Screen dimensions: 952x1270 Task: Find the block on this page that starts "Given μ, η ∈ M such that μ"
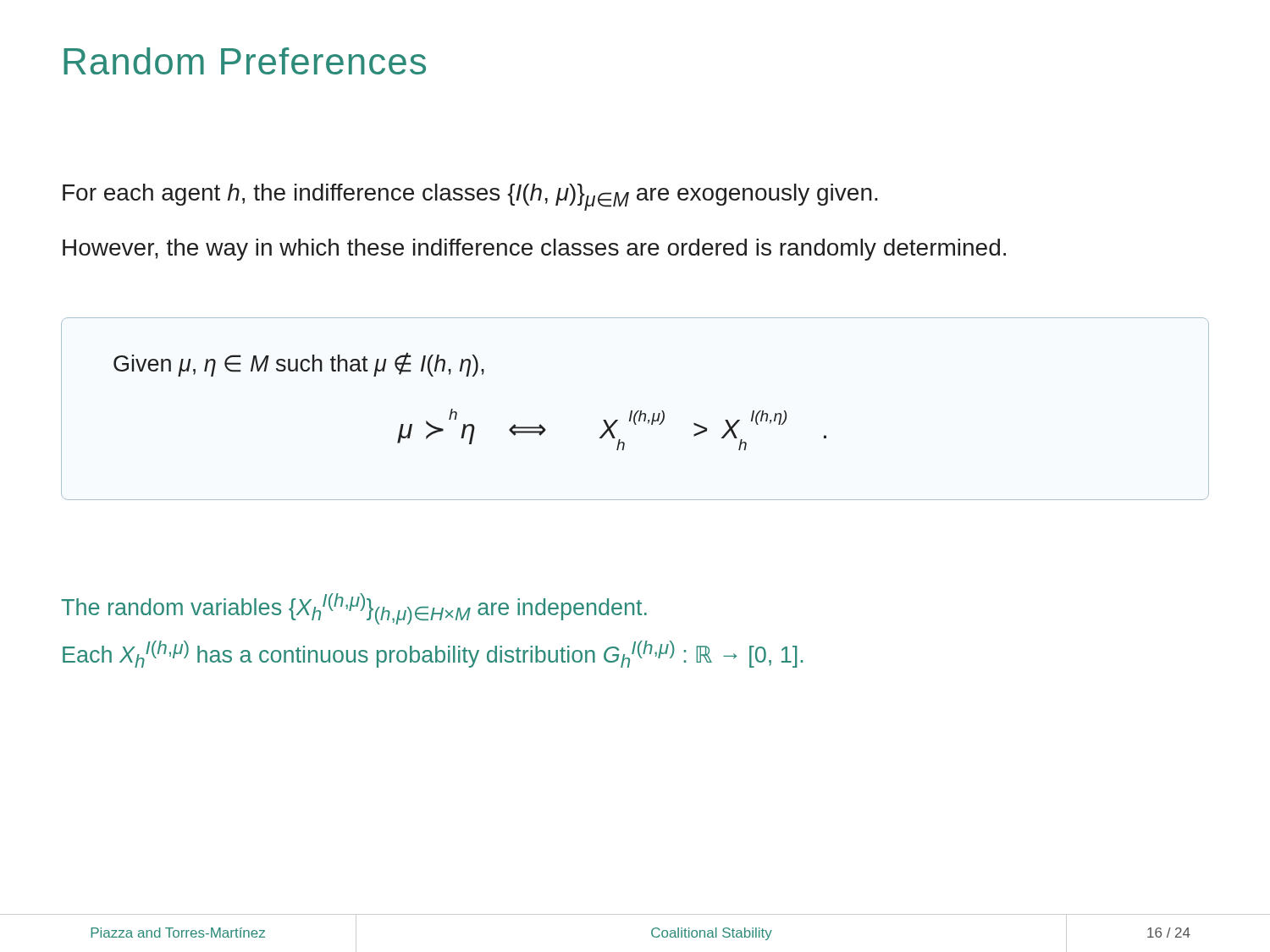click(x=299, y=364)
